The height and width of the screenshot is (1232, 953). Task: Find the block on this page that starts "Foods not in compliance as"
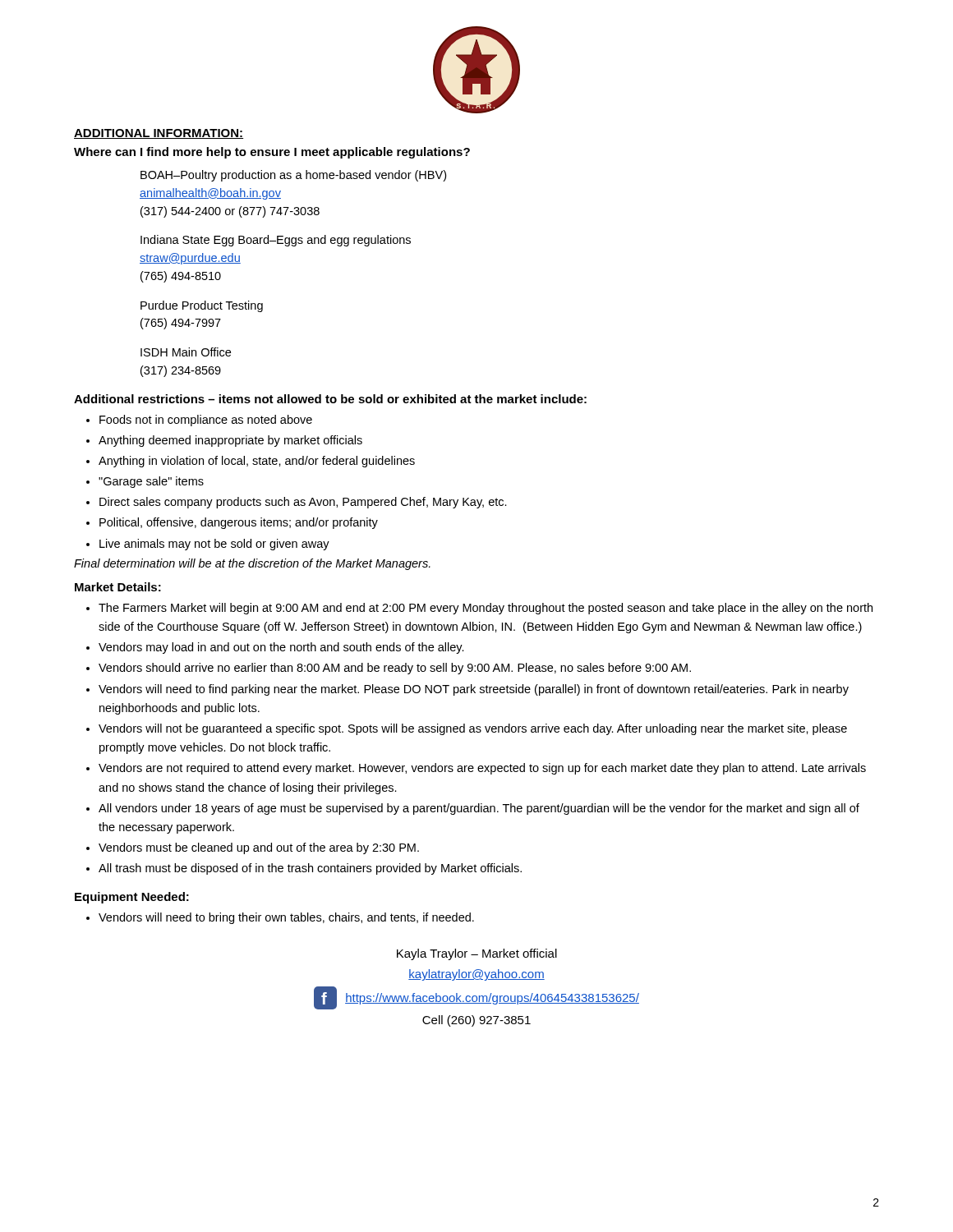tap(206, 419)
